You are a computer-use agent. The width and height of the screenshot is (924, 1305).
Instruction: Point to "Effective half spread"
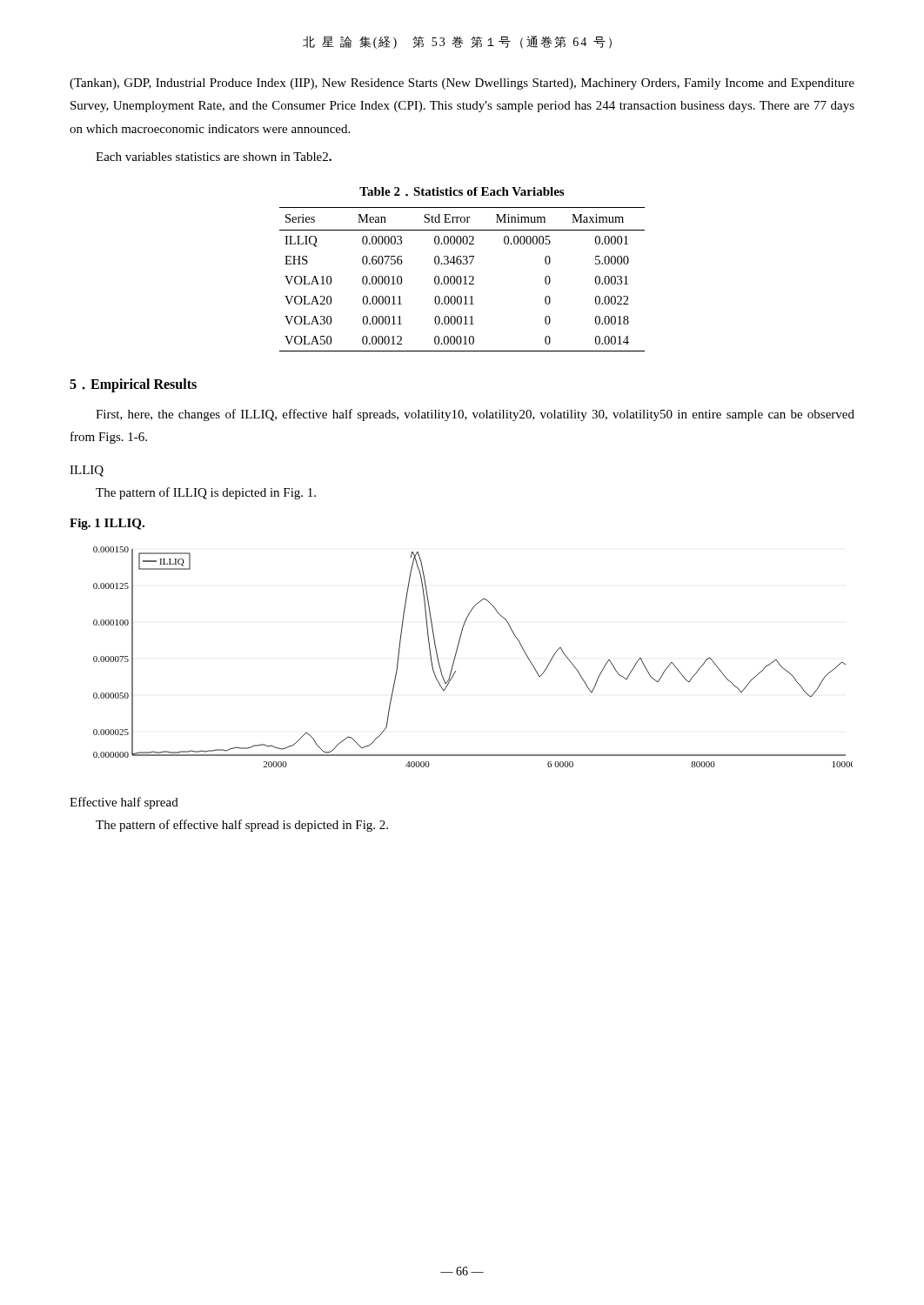pyautogui.click(x=124, y=802)
